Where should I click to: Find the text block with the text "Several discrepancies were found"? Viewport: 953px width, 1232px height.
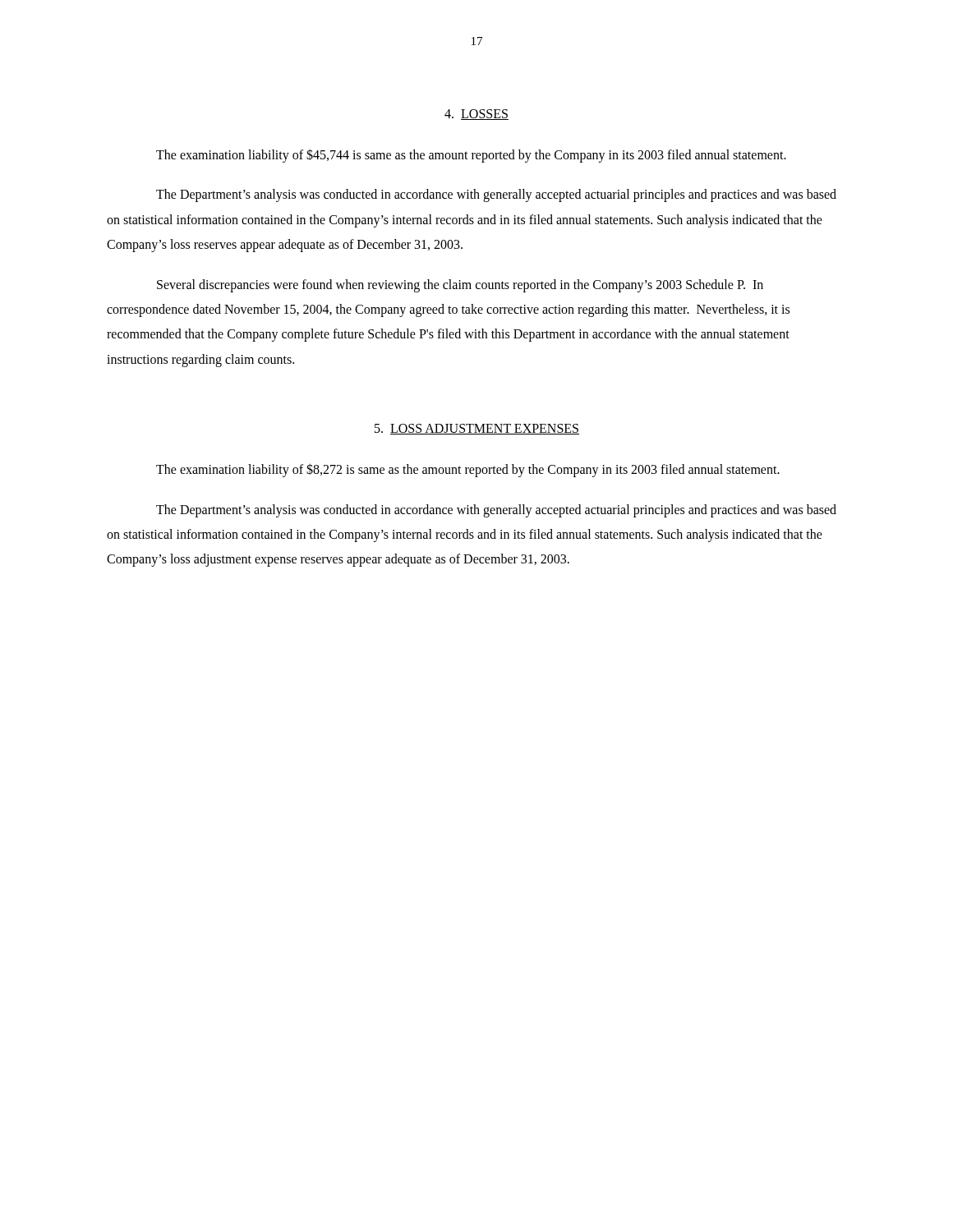coord(448,322)
